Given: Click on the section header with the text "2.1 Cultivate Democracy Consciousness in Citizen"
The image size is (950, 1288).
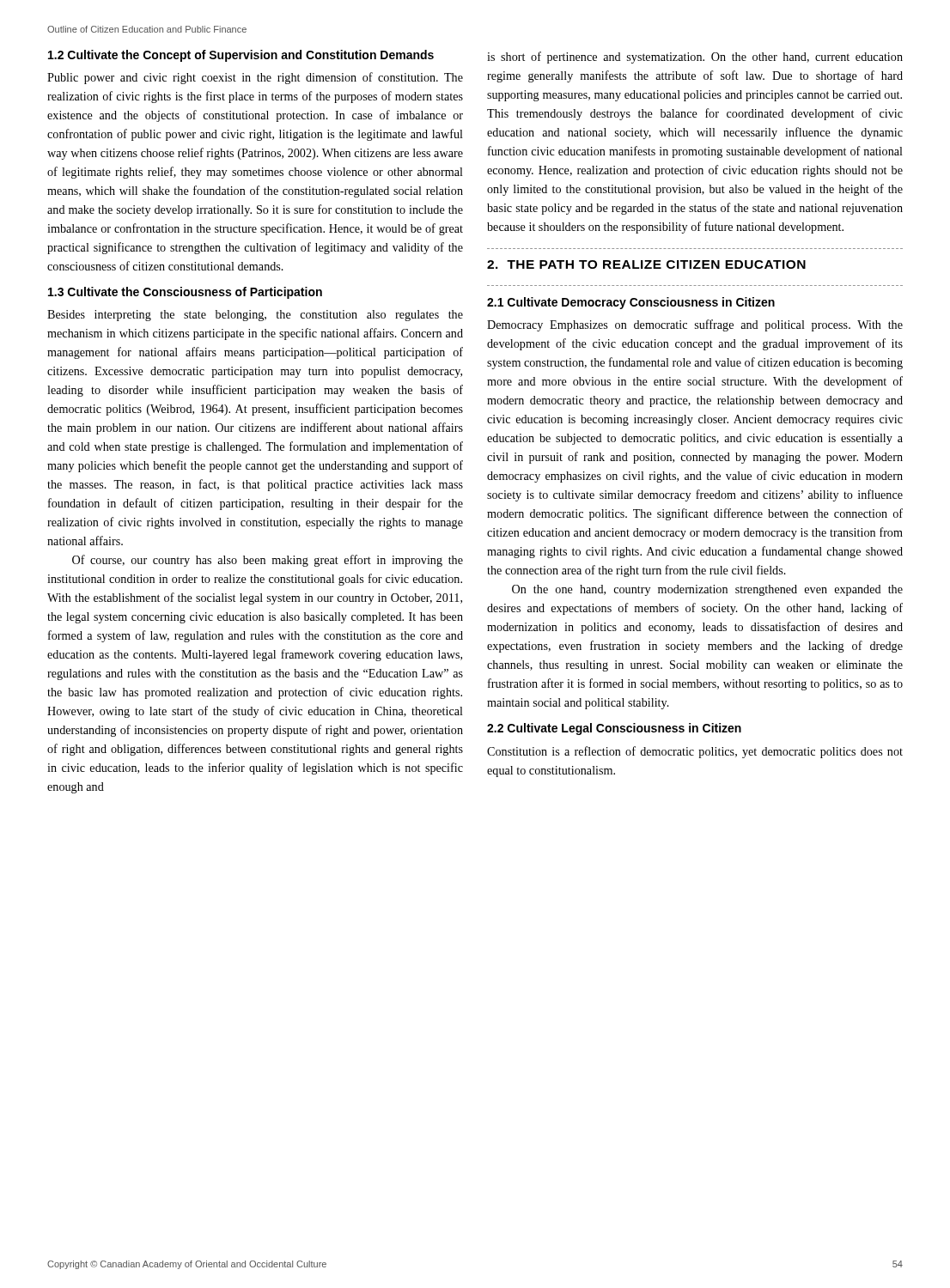Looking at the screenshot, I should click(631, 302).
